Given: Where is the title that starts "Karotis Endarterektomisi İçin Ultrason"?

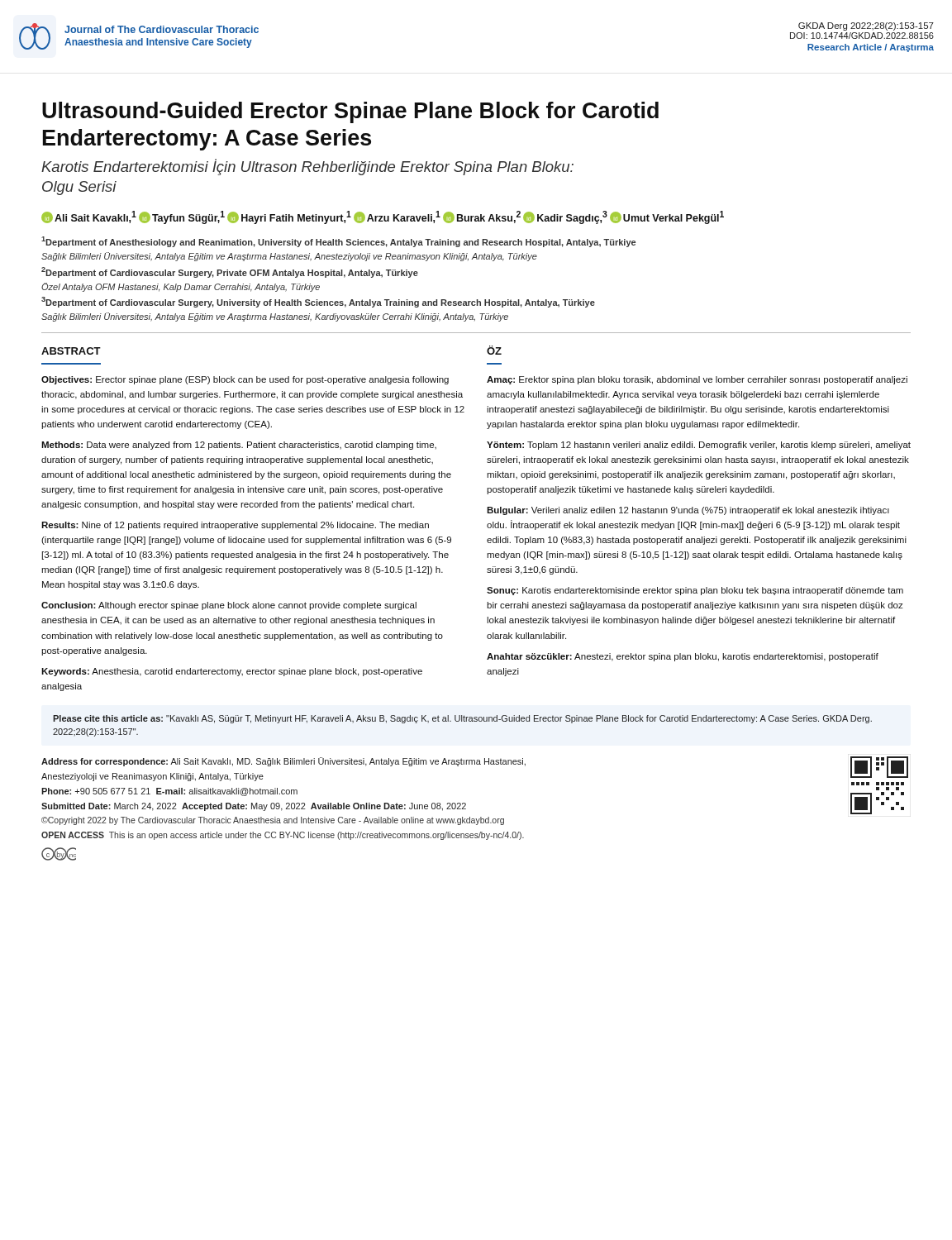Looking at the screenshot, I should (308, 176).
